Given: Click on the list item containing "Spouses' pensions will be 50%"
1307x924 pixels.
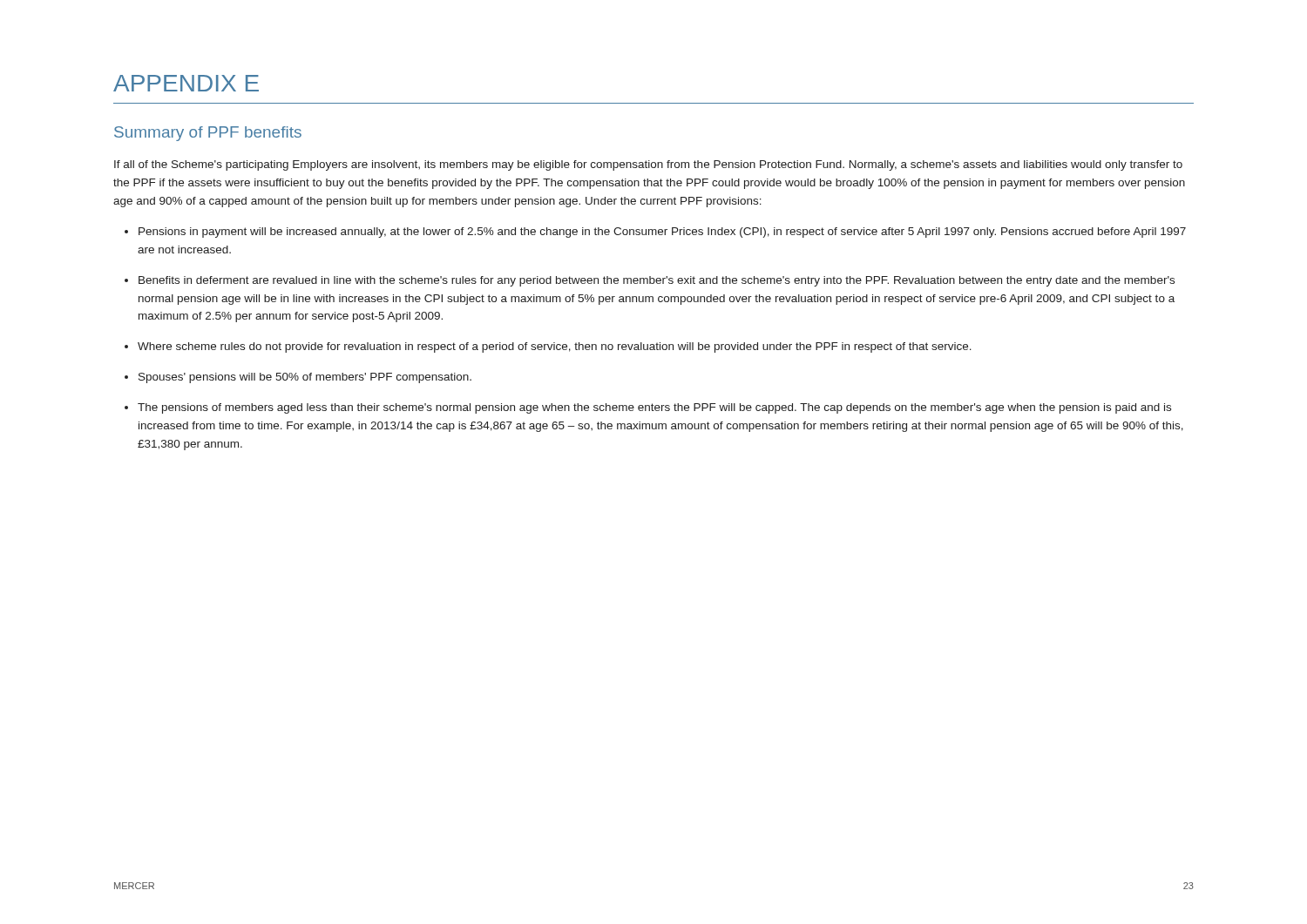Looking at the screenshot, I should click(305, 377).
